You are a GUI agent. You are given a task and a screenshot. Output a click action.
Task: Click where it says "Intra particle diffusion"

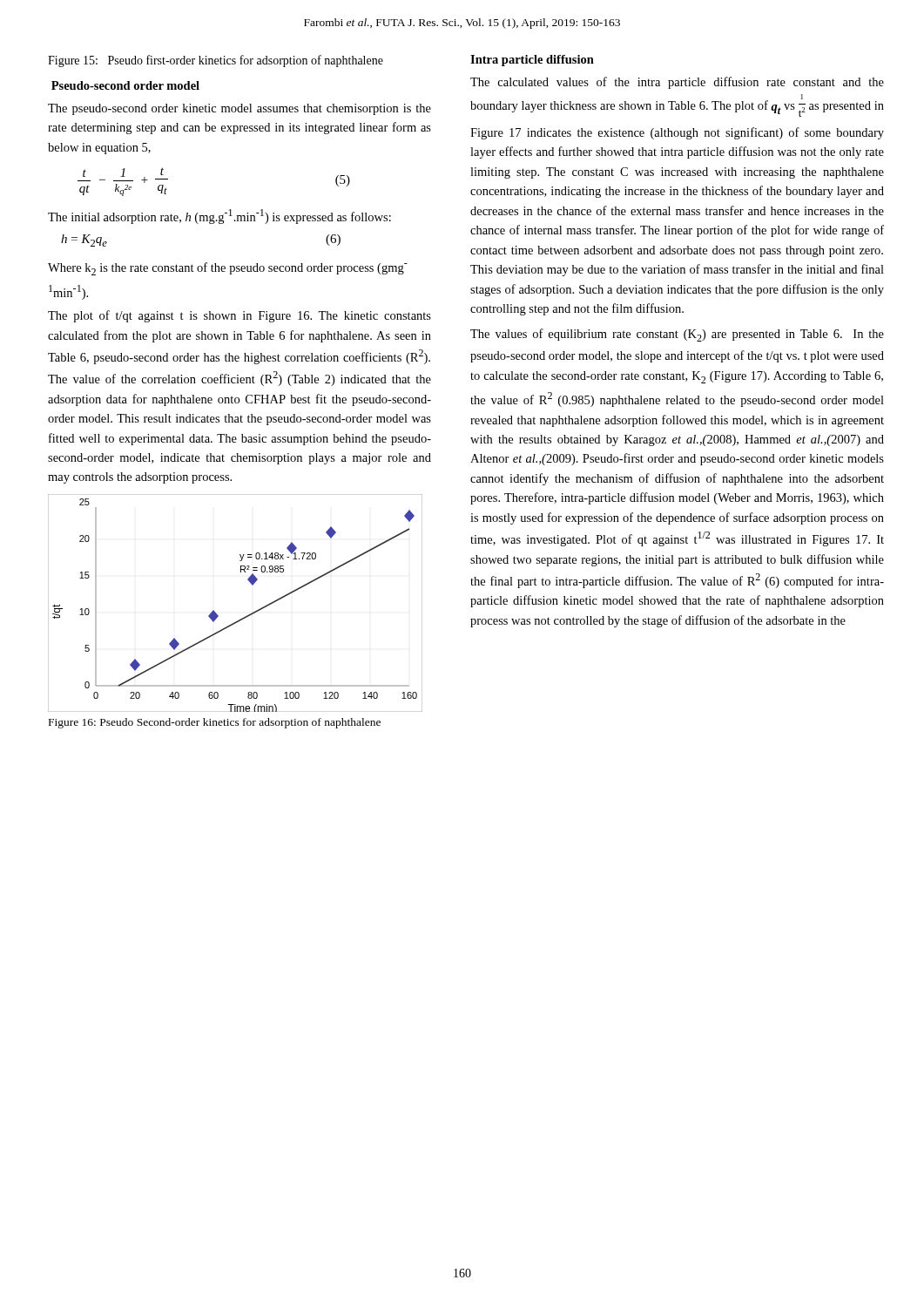(x=532, y=59)
